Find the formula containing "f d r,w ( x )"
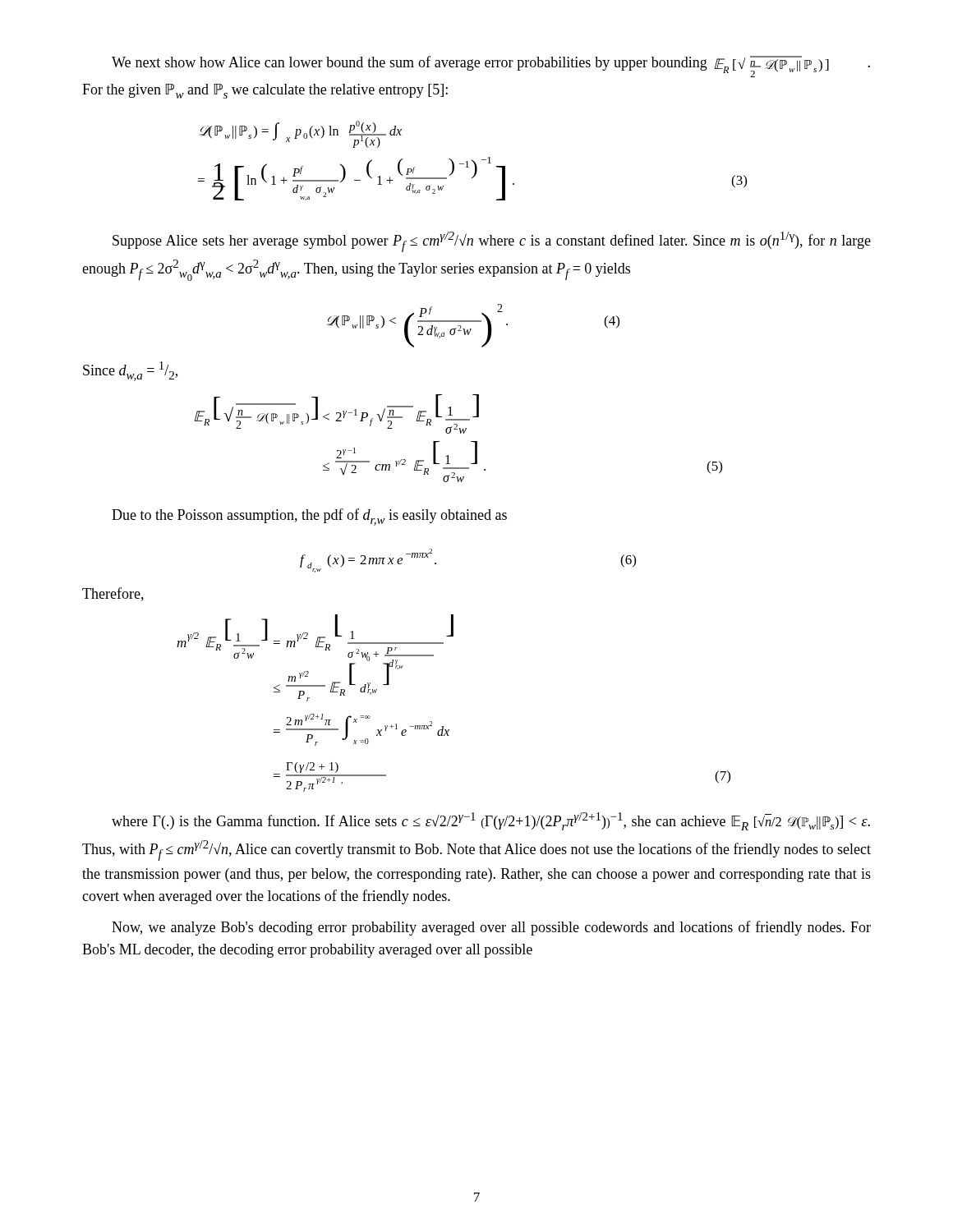The height and width of the screenshot is (1232, 953). click(343, 561)
